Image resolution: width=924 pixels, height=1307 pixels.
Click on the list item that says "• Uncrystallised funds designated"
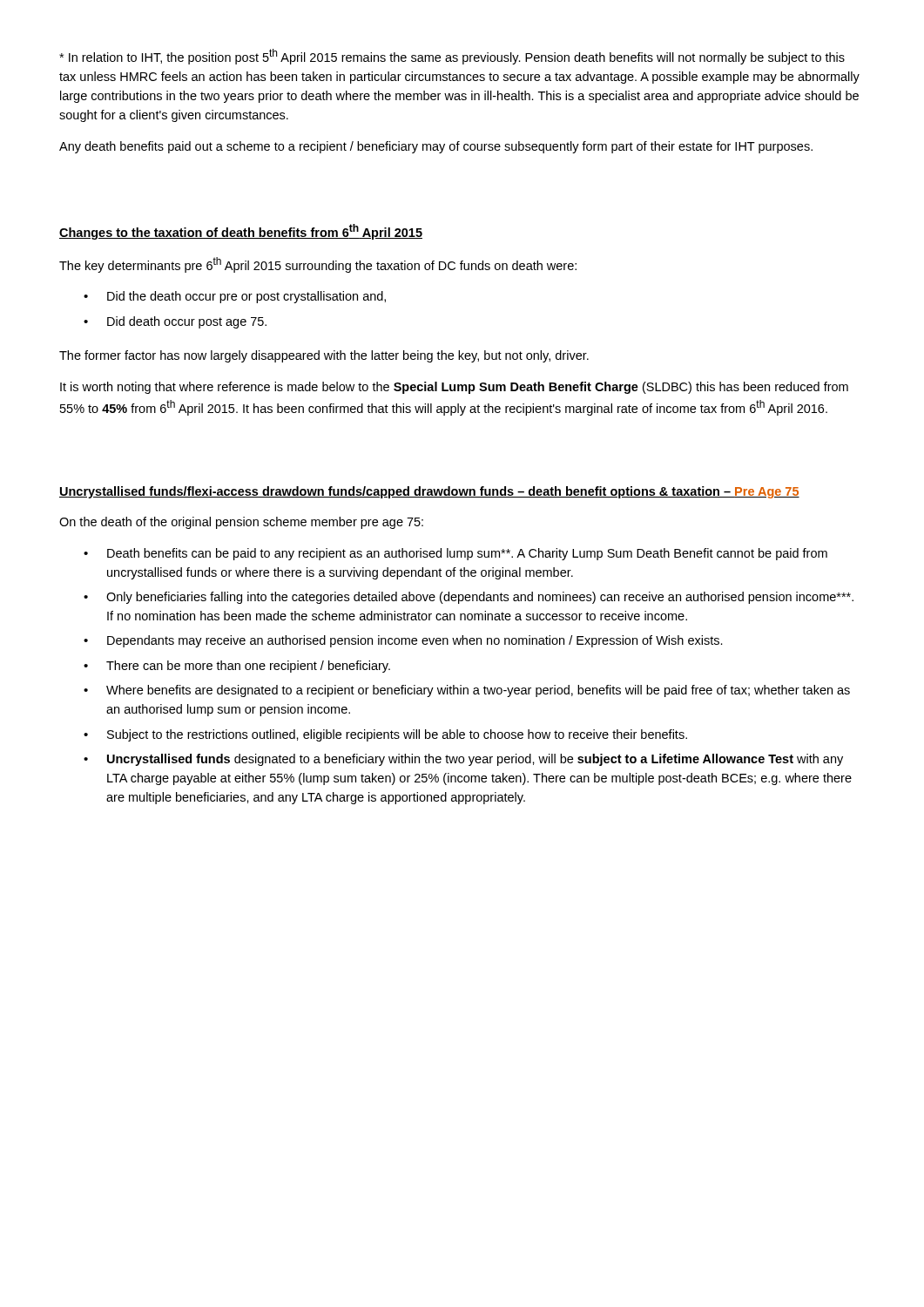pos(474,778)
